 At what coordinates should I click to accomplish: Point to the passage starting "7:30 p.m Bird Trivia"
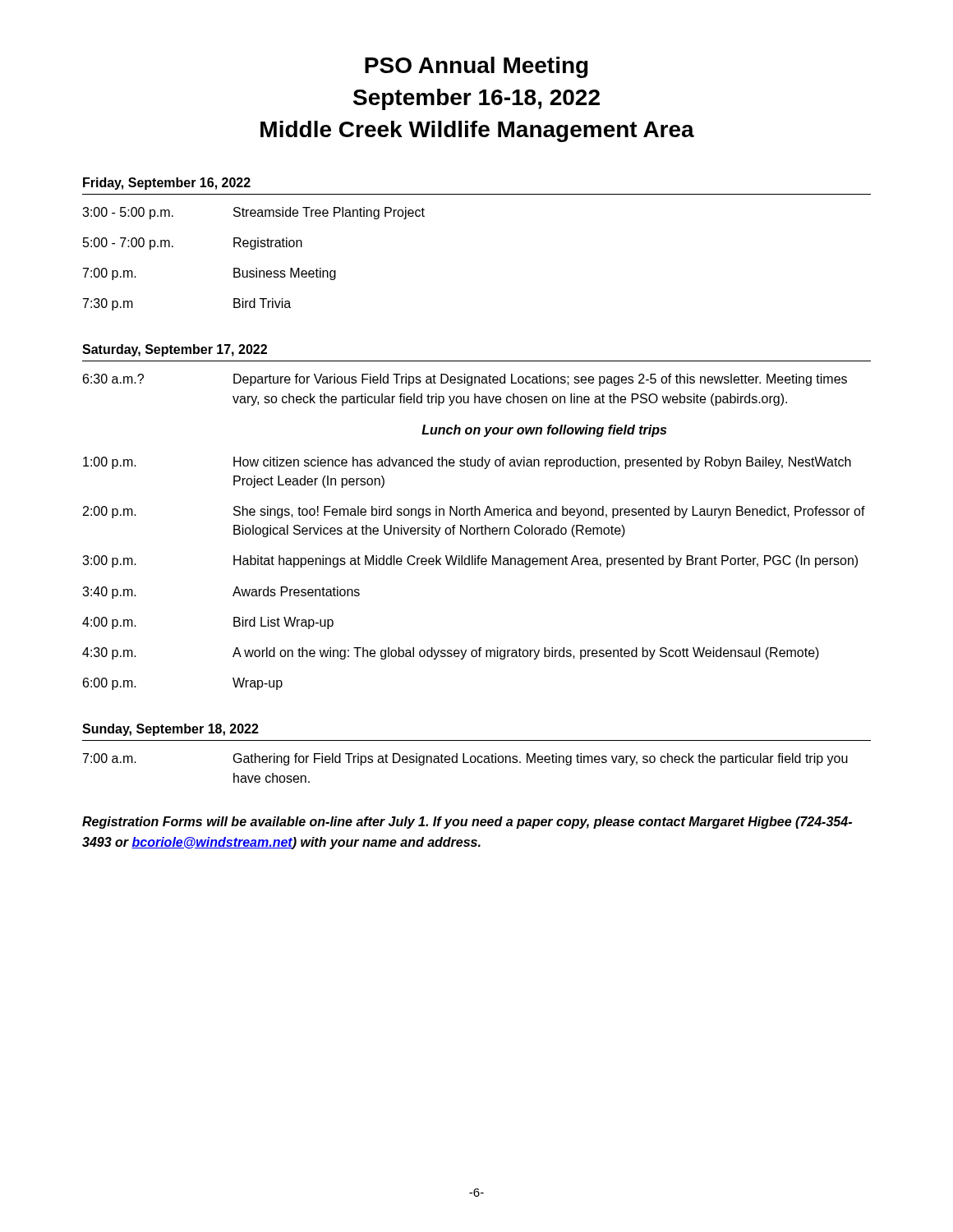pos(102,304)
